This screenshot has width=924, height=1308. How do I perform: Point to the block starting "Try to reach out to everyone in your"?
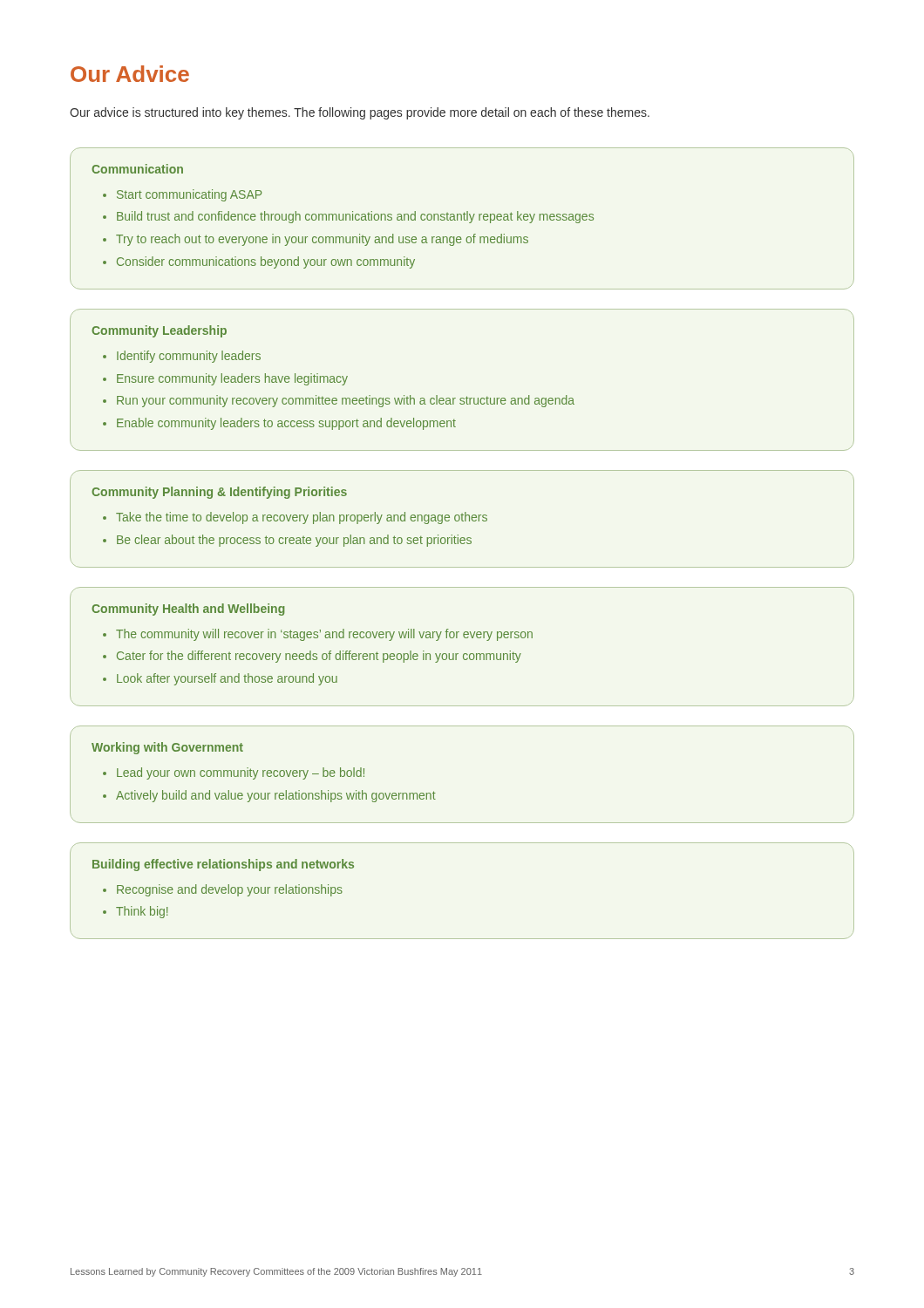click(x=322, y=239)
